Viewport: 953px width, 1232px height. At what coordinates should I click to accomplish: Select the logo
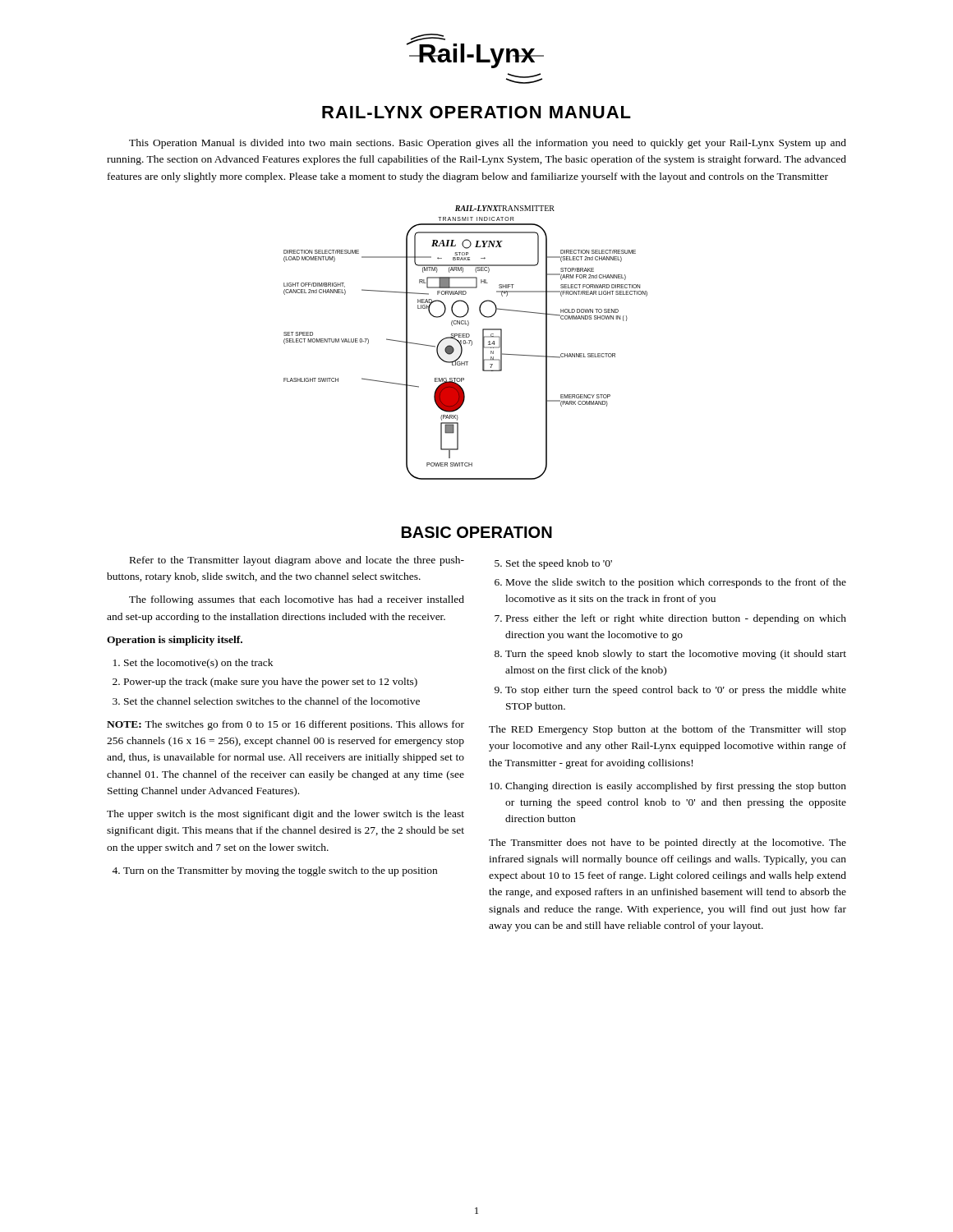click(476, 59)
